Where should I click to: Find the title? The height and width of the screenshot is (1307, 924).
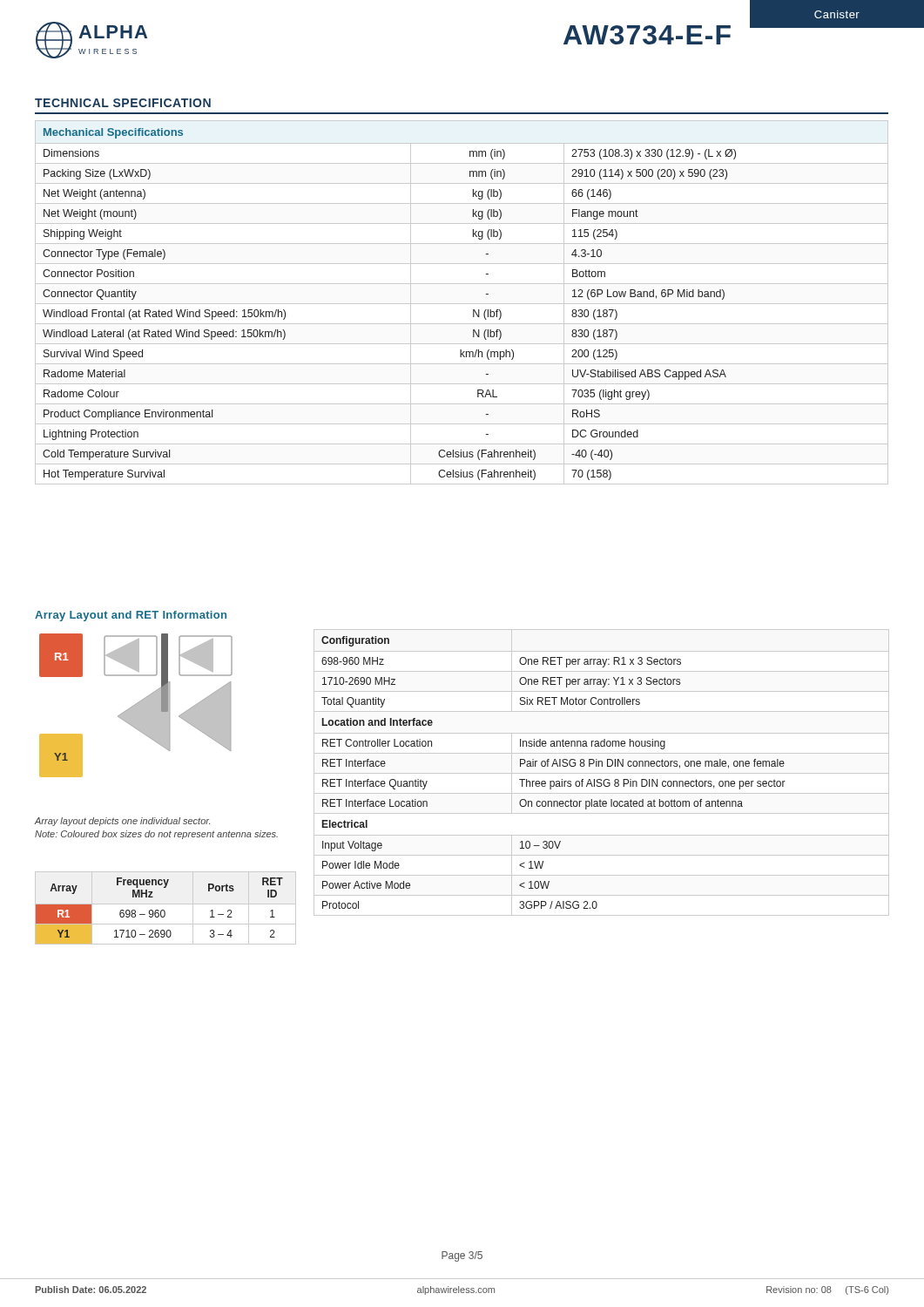(x=647, y=35)
